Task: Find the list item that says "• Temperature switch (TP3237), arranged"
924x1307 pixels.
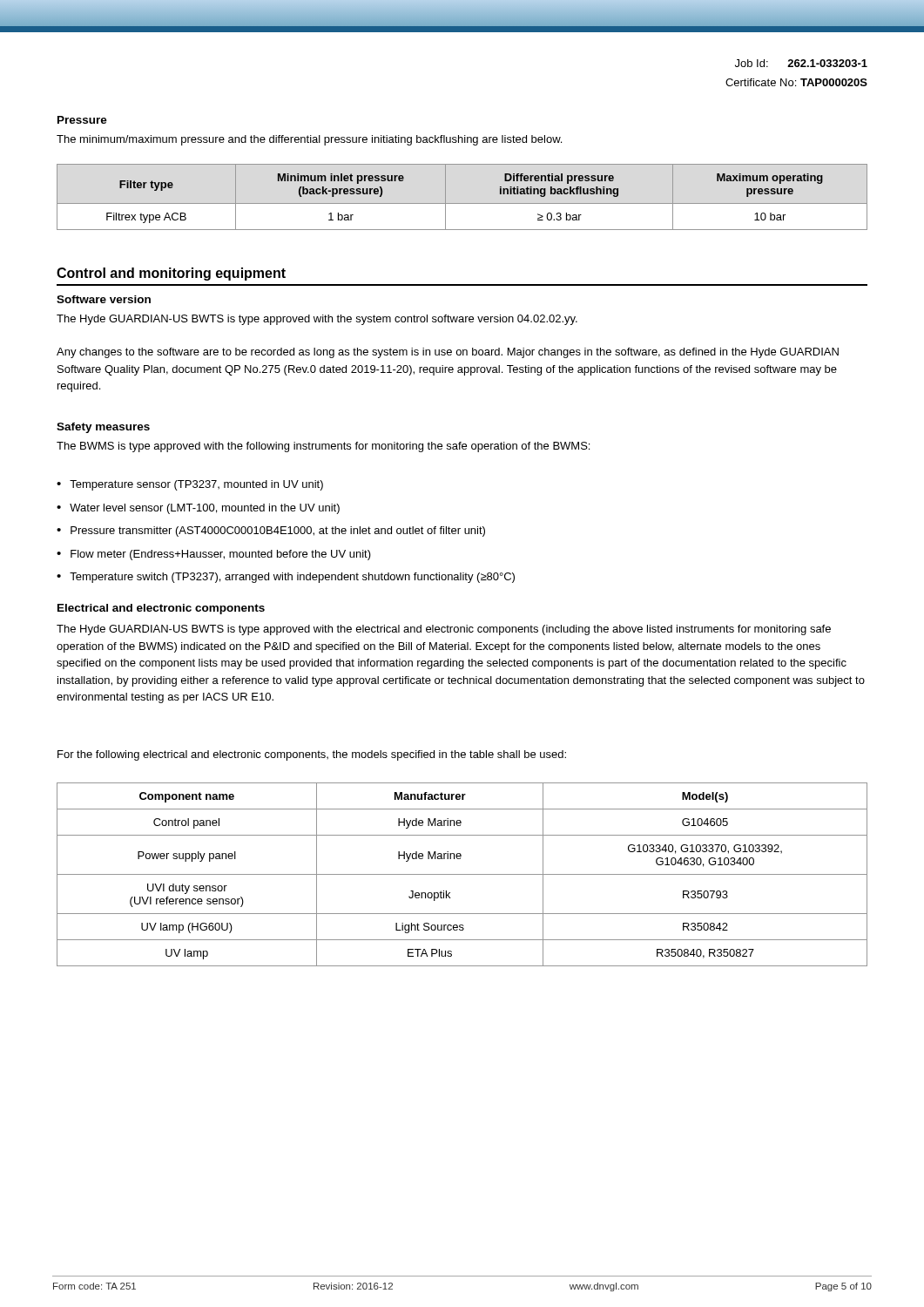Action: tap(286, 576)
